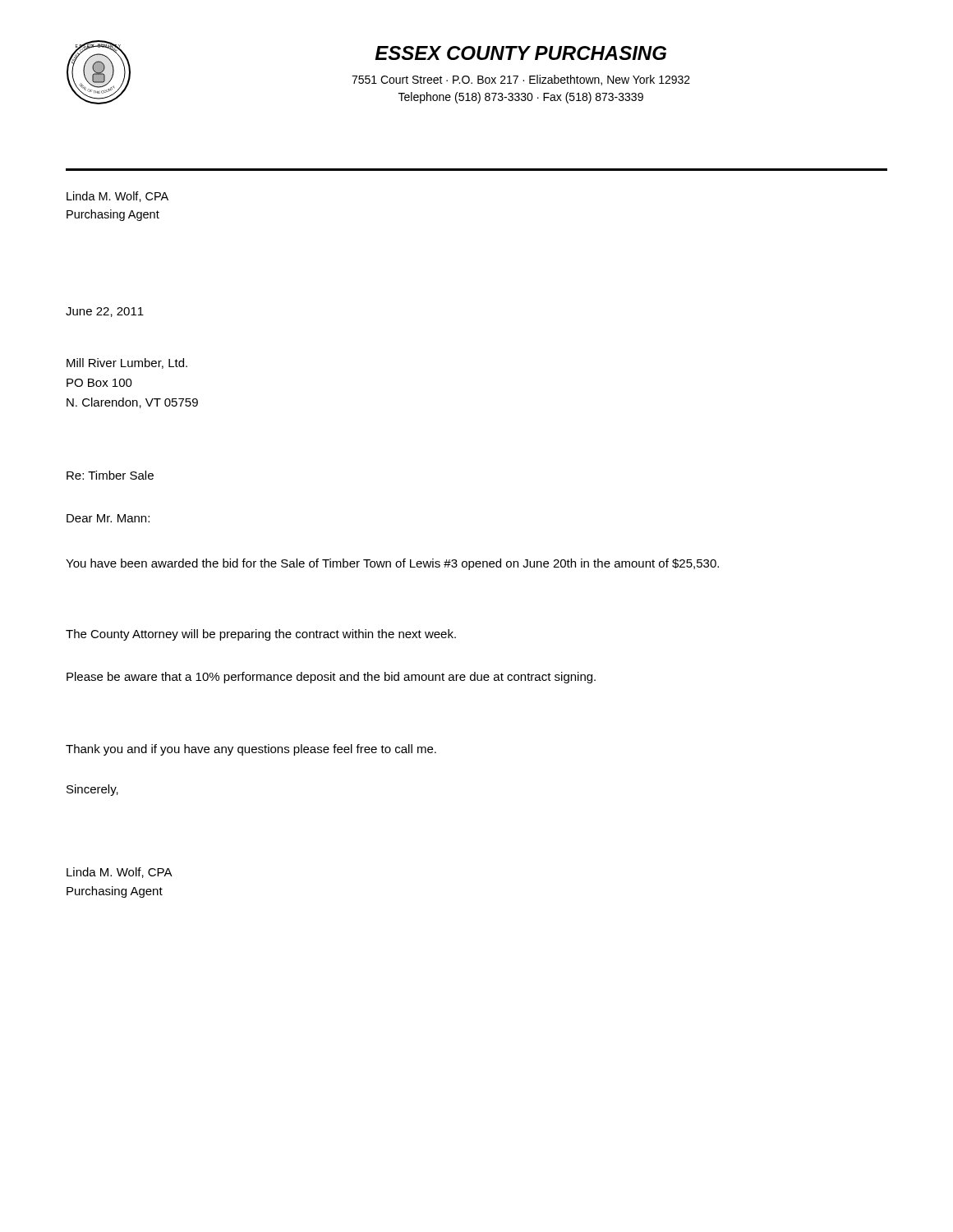Point to the element starting "Dear Mr. Mann:"
The height and width of the screenshot is (1232, 953).
(x=108, y=518)
